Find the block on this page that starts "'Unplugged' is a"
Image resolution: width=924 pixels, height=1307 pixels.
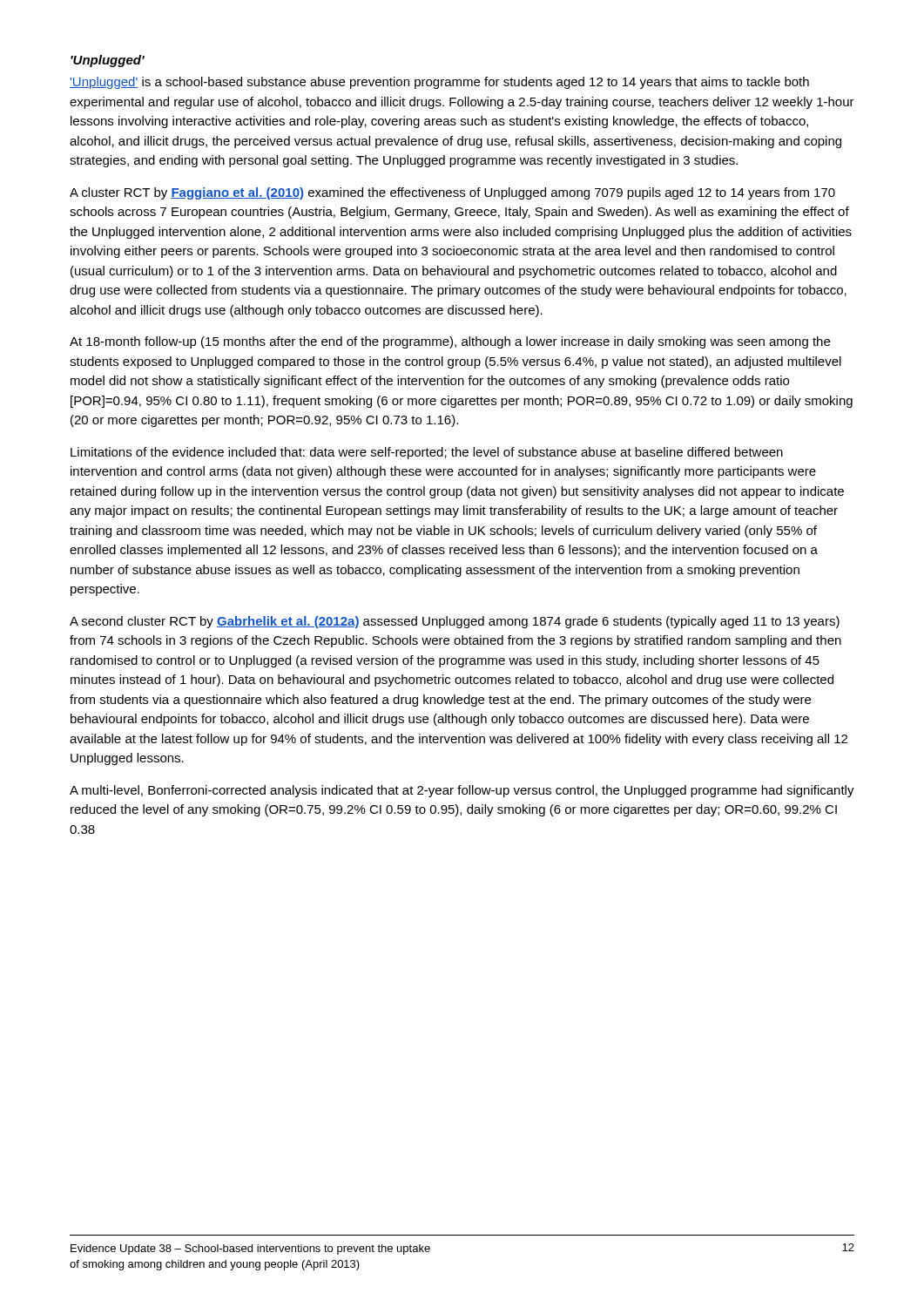[462, 121]
